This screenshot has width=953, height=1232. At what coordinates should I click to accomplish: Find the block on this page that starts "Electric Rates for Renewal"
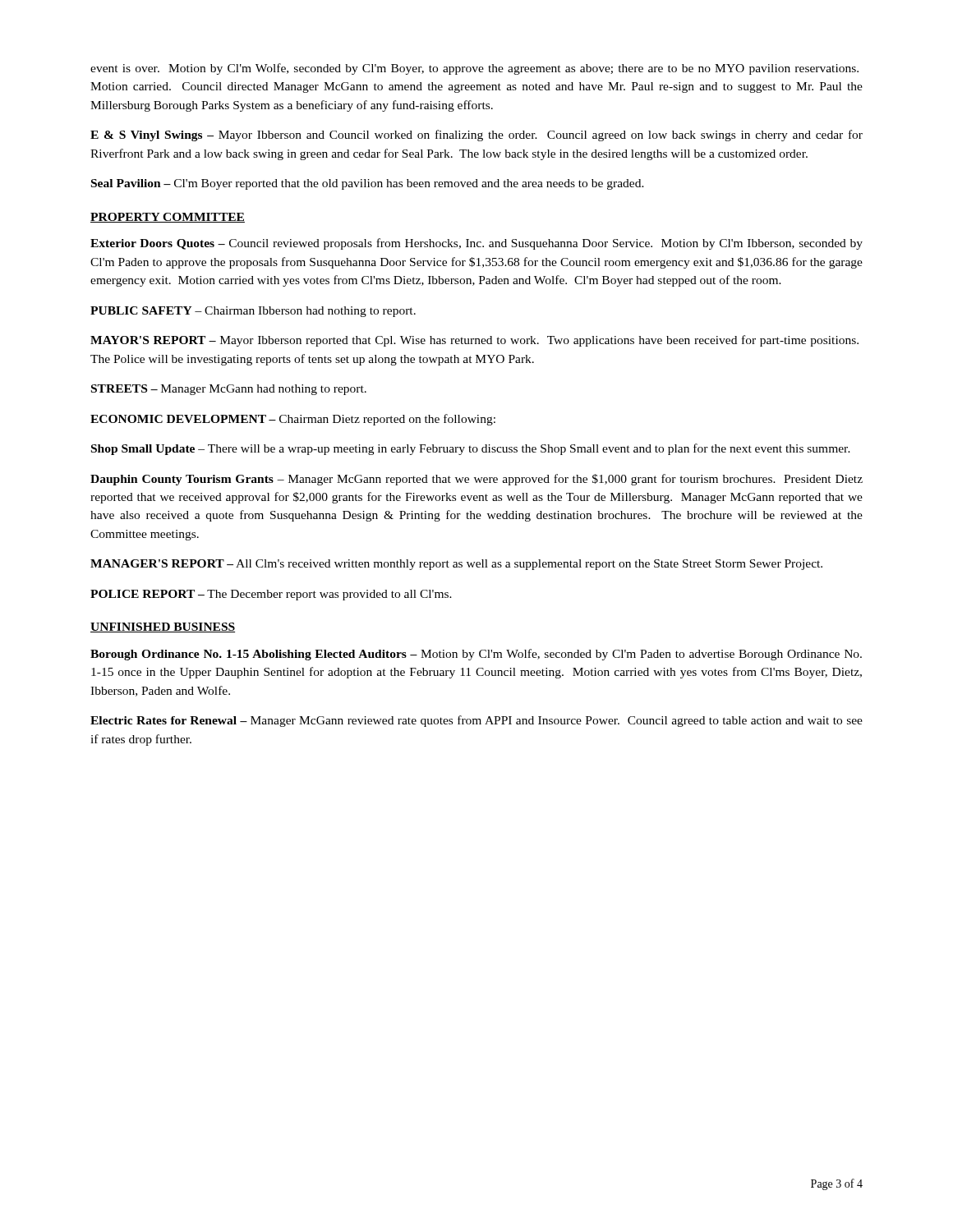pos(476,729)
